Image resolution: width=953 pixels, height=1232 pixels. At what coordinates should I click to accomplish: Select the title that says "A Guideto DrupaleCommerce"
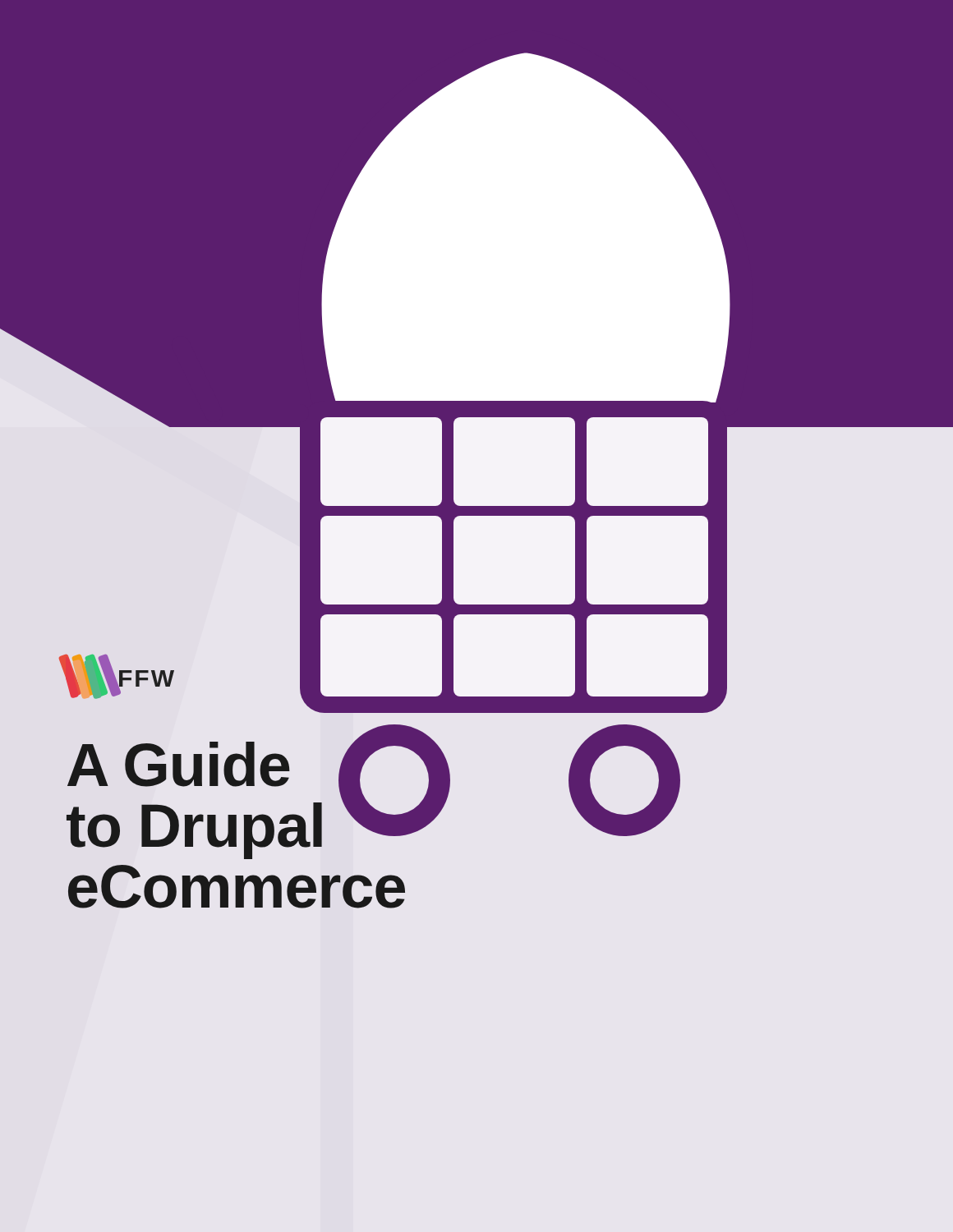pos(222,826)
